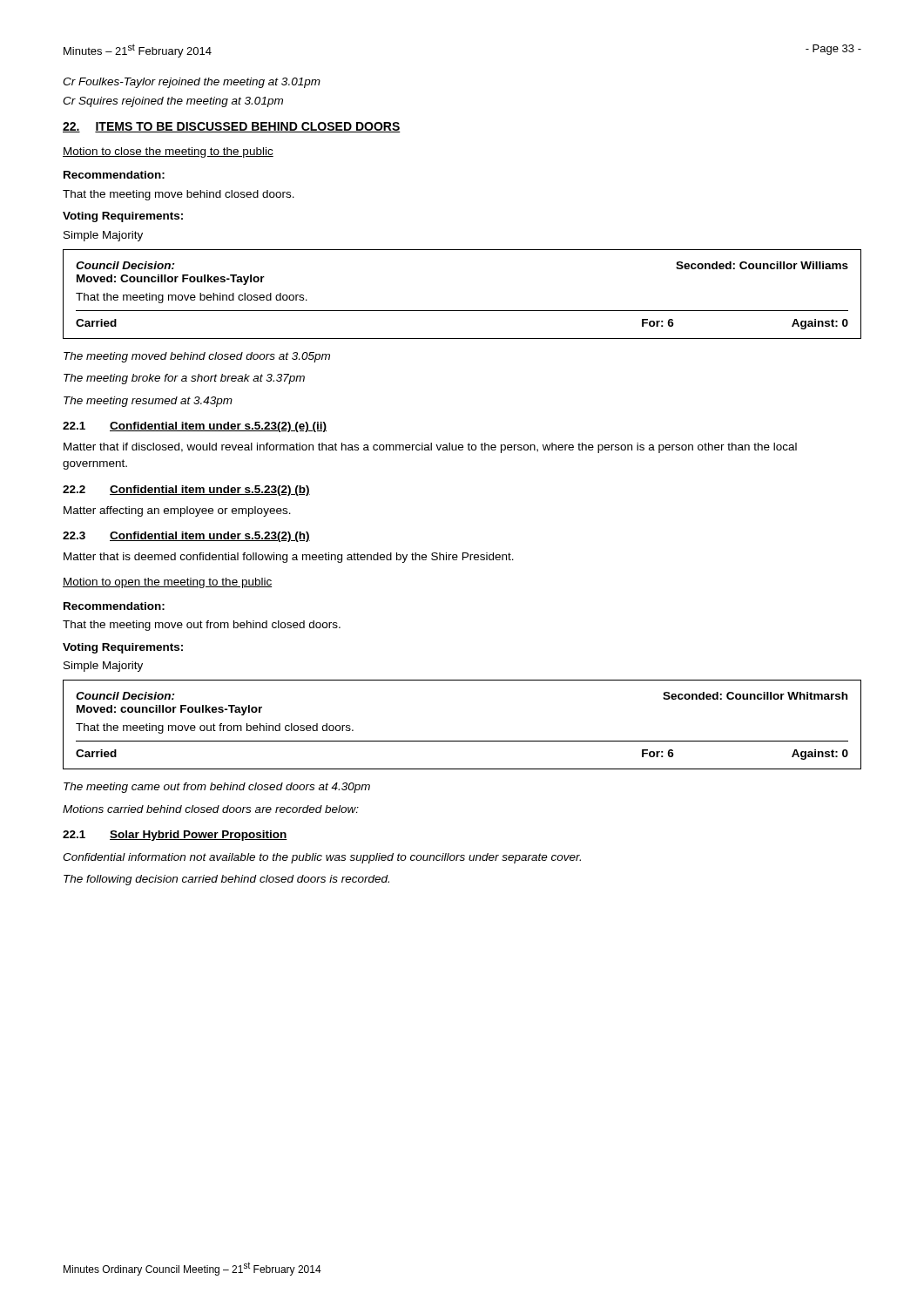
Task: Point to the block starting "22.ITEMS TO BE DISCUSSED BEHIND CLOSED DOORS"
Action: click(232, 127)
